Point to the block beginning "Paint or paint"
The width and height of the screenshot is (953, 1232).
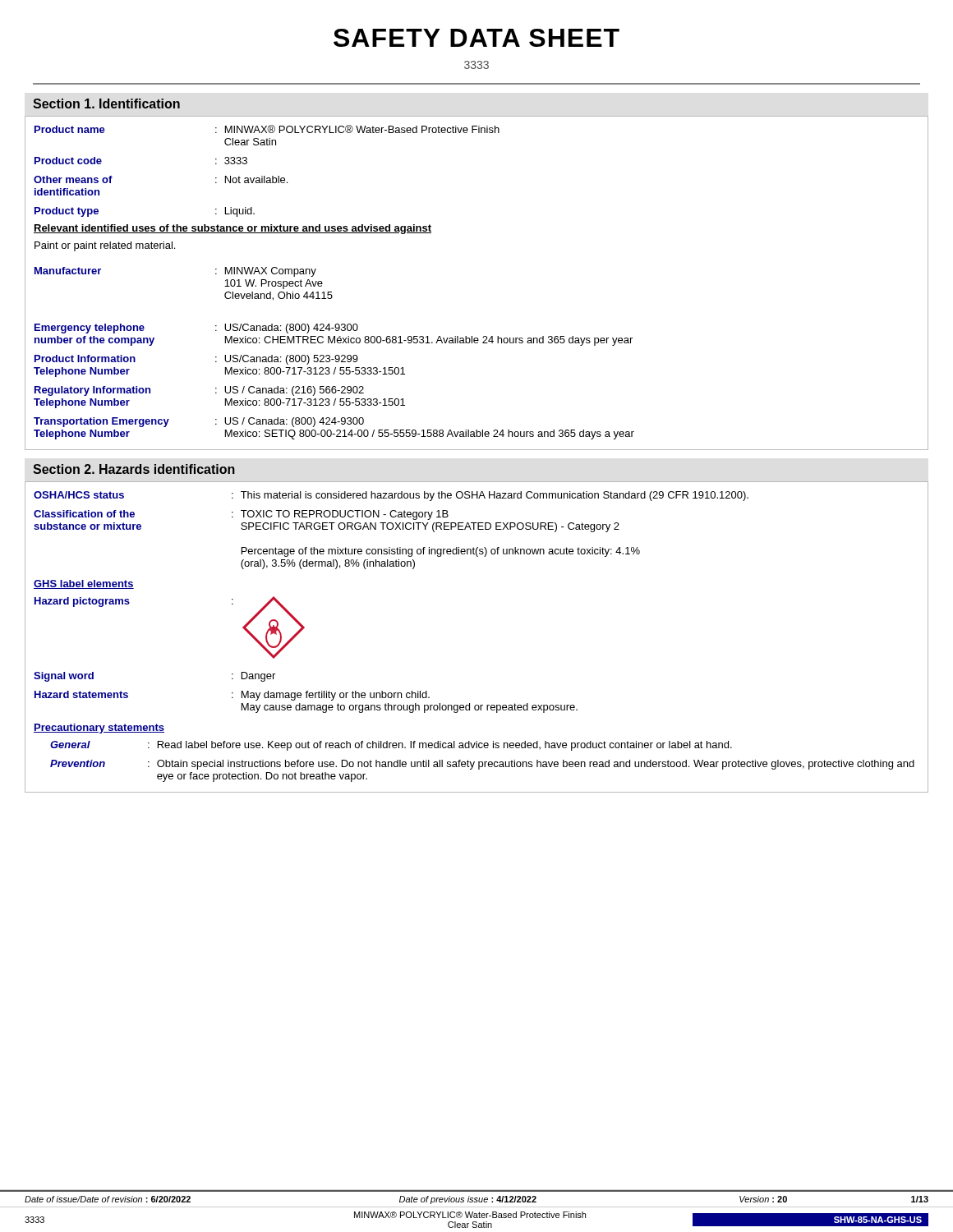(x=105, y=245)
